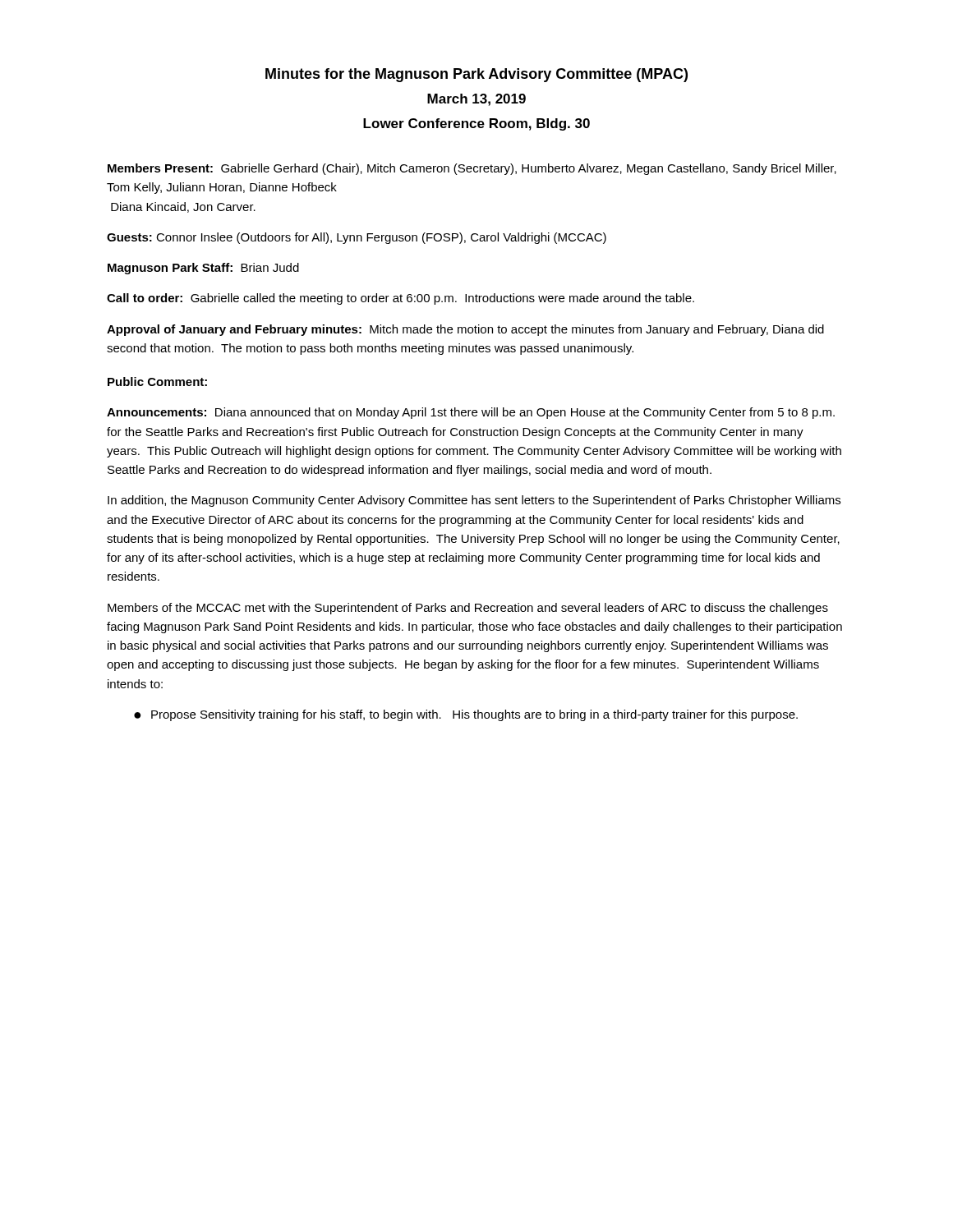
Task: Find the block starting "Magnuson Park Staff: Brian Judd"
Action: [x=203, y=267]
